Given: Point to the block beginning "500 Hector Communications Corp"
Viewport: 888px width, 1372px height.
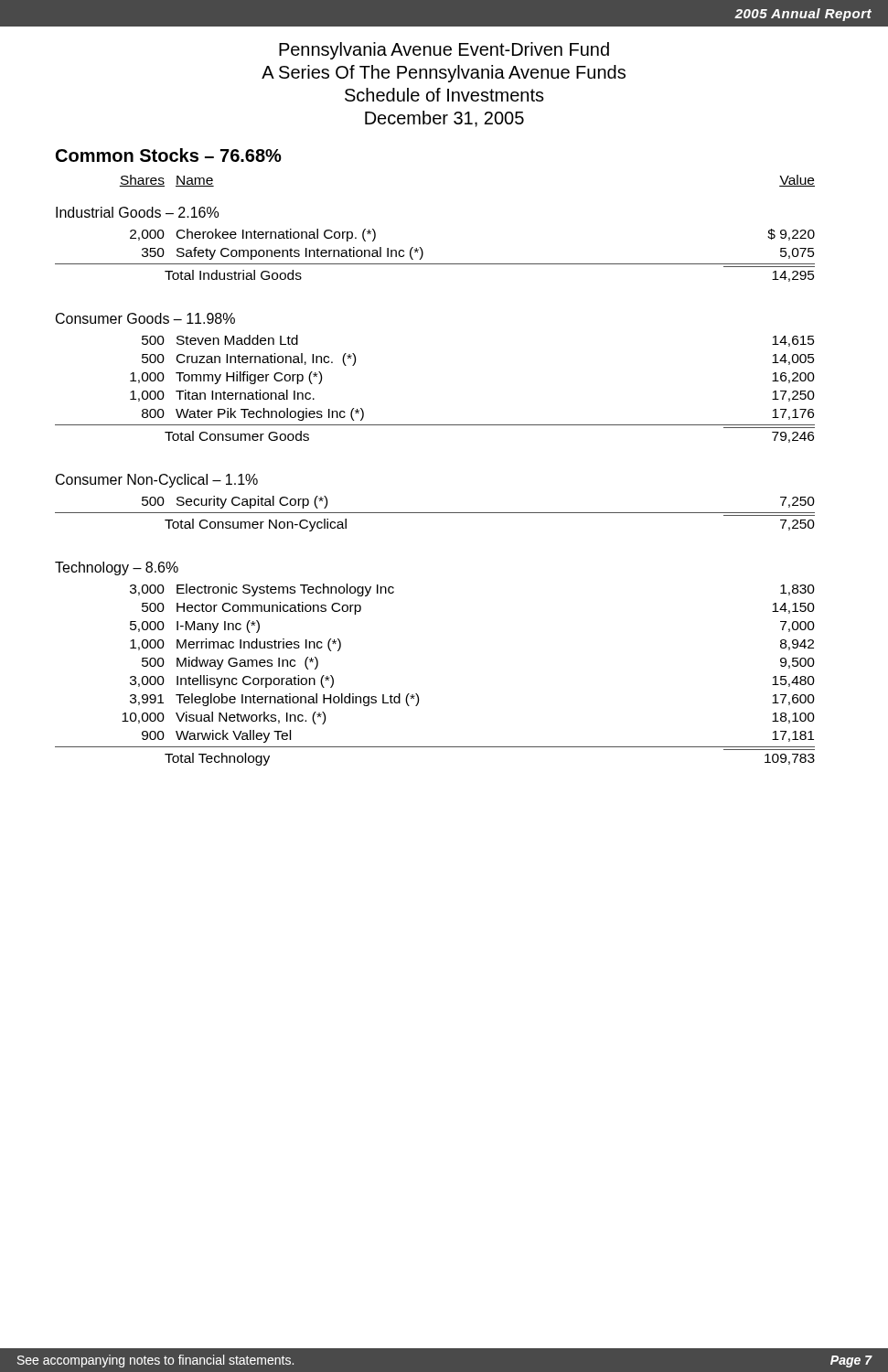Looking at the screenshot, I should coord(257,608).
